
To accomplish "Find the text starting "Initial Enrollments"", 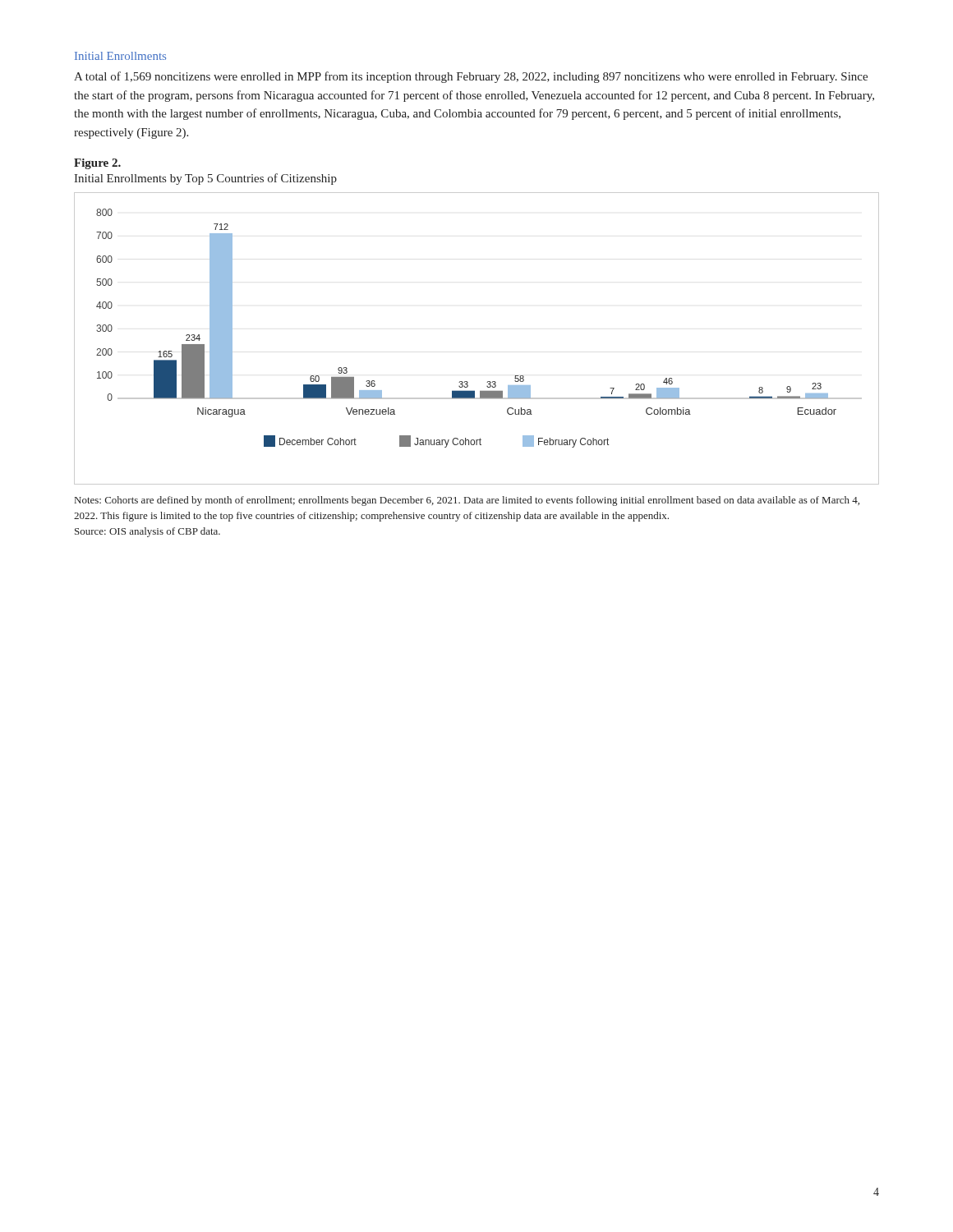I will [120, 56].
